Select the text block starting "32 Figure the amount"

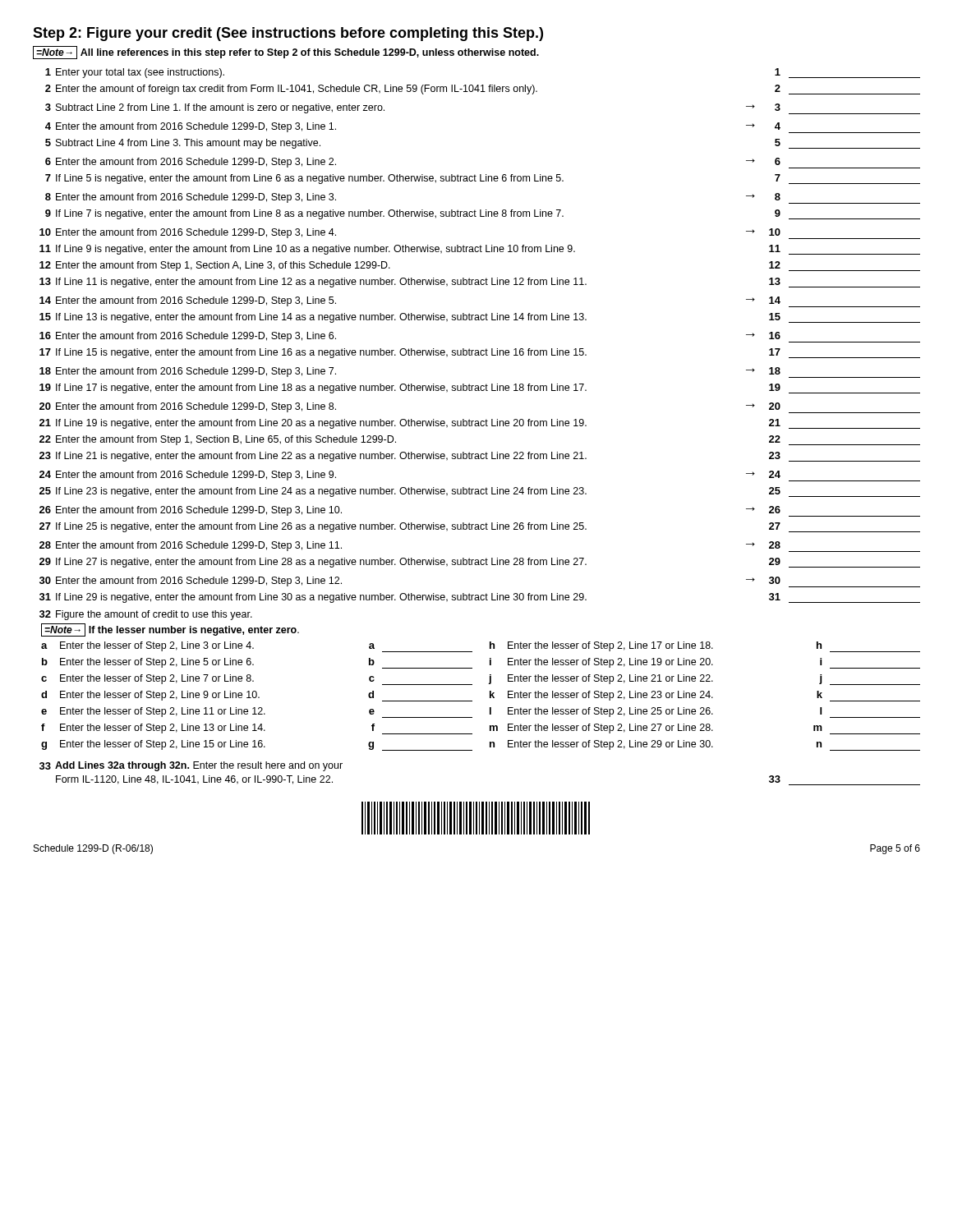click(476, 681)
